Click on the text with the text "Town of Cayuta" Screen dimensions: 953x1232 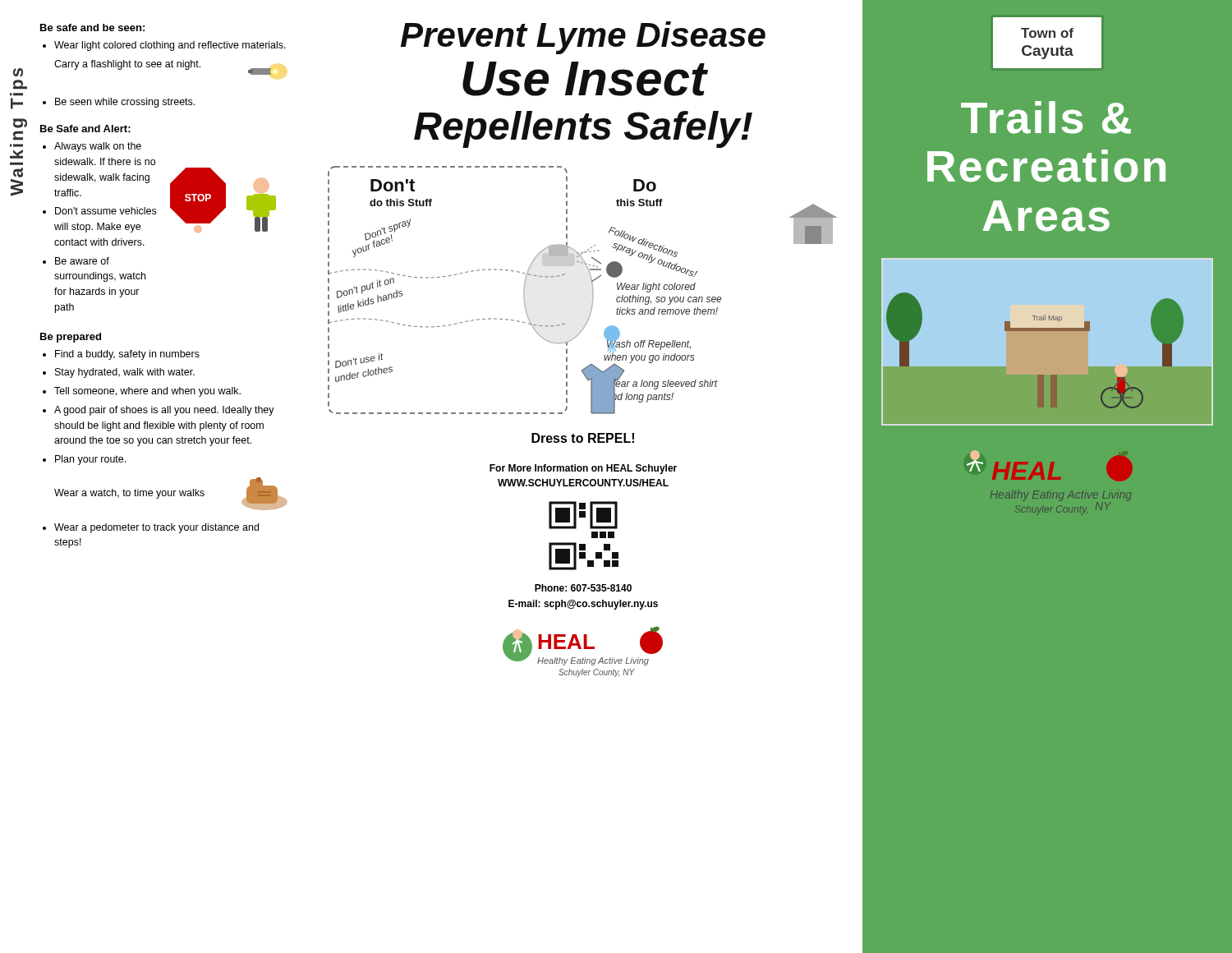coord(1047,43)
